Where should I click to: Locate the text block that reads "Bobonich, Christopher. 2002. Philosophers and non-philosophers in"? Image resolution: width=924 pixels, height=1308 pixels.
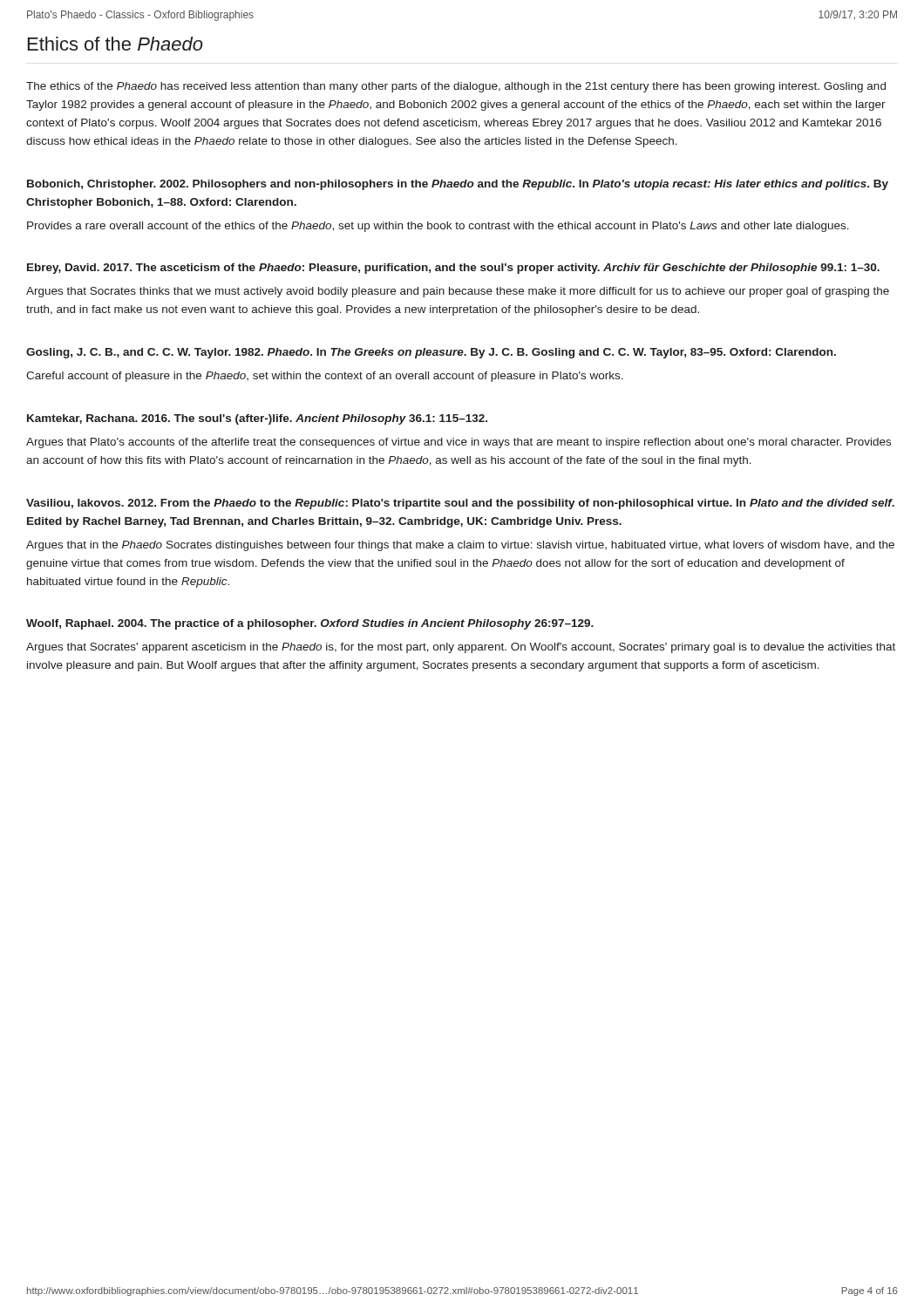[x=458, y=185]
